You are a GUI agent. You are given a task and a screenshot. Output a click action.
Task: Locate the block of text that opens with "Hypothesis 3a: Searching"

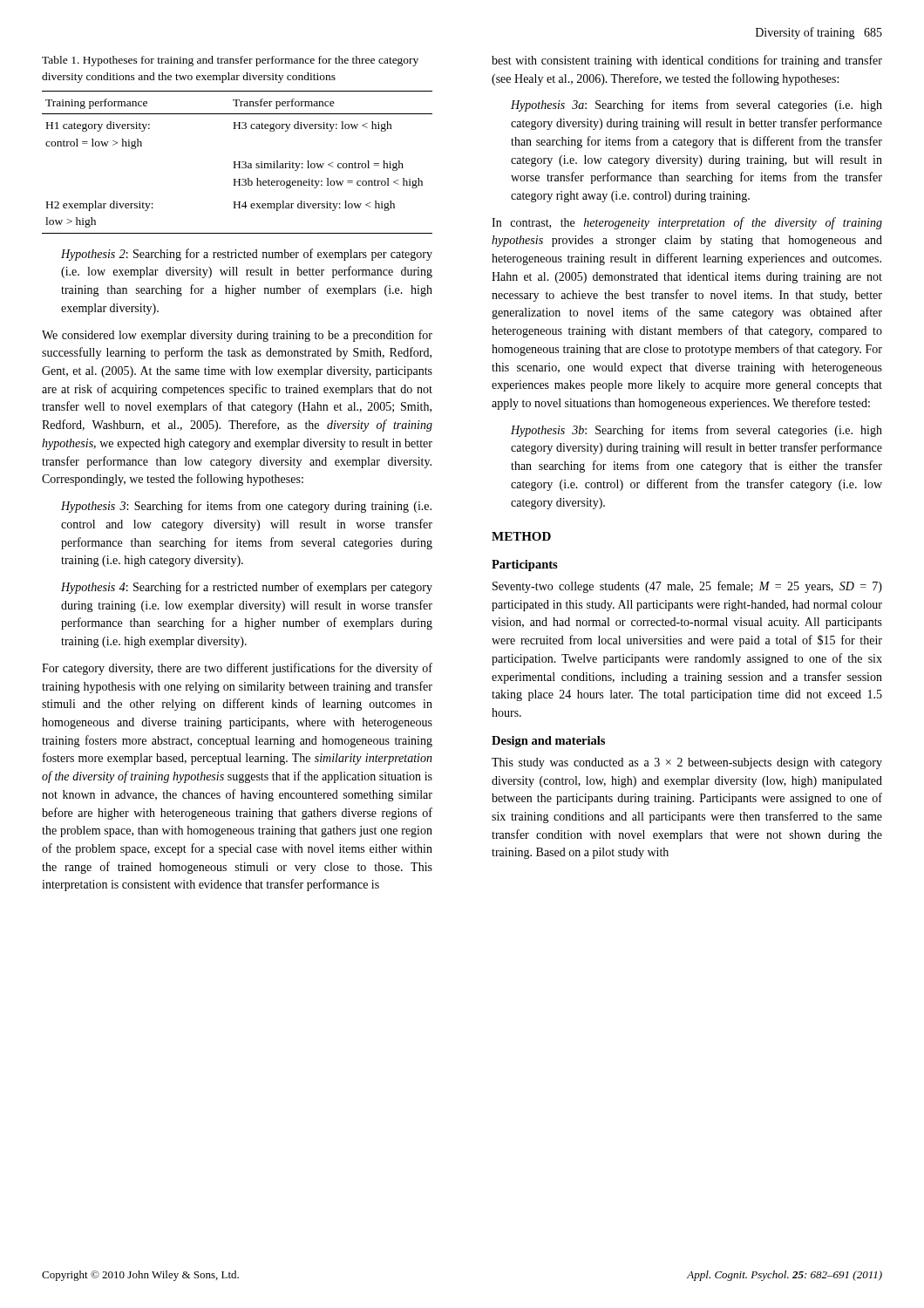pyautogui.click(x=696, y=151)
